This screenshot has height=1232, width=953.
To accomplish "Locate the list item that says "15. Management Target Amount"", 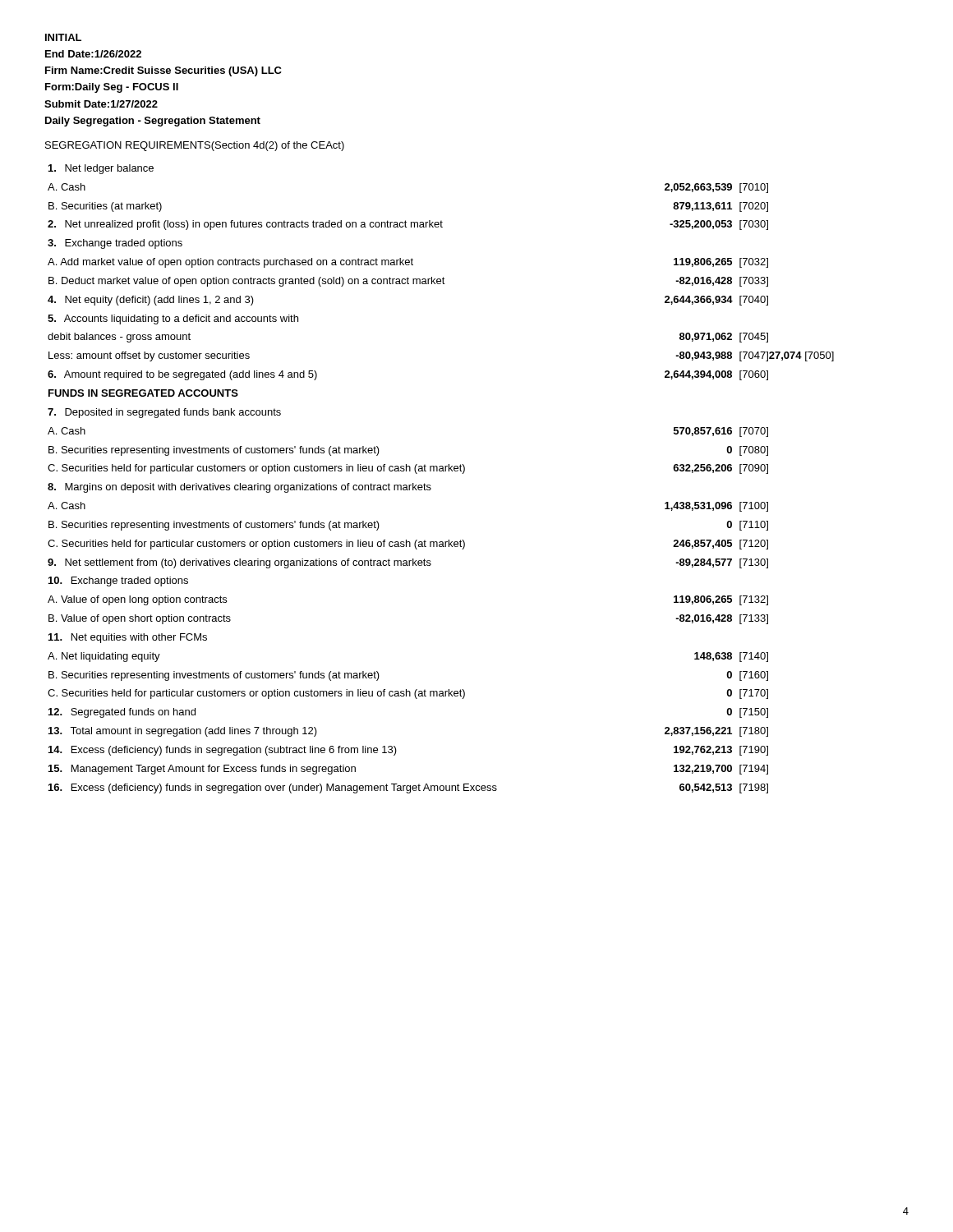I will [200, 769].
